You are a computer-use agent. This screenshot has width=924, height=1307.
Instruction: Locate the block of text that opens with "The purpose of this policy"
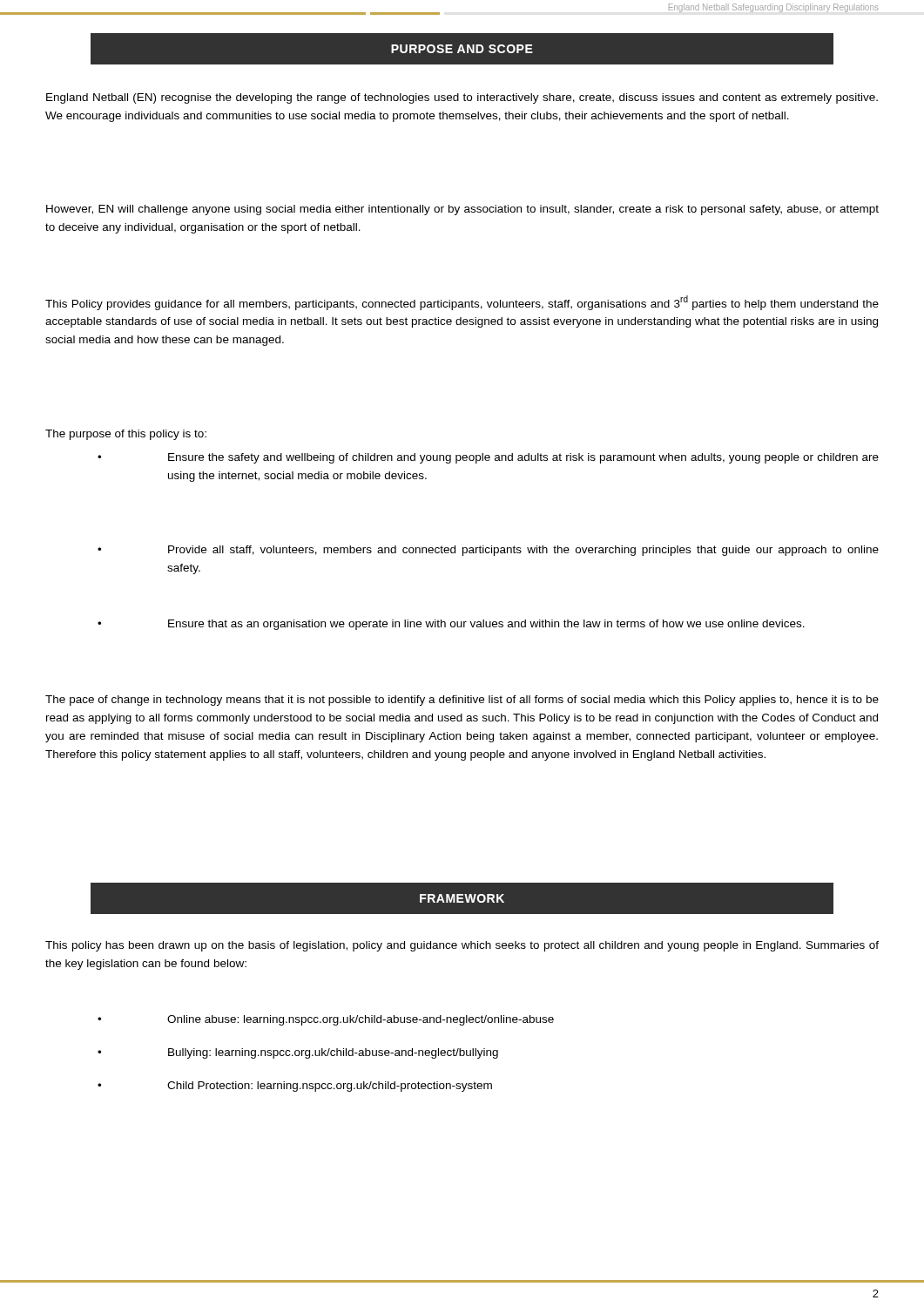tap(126, 434)
